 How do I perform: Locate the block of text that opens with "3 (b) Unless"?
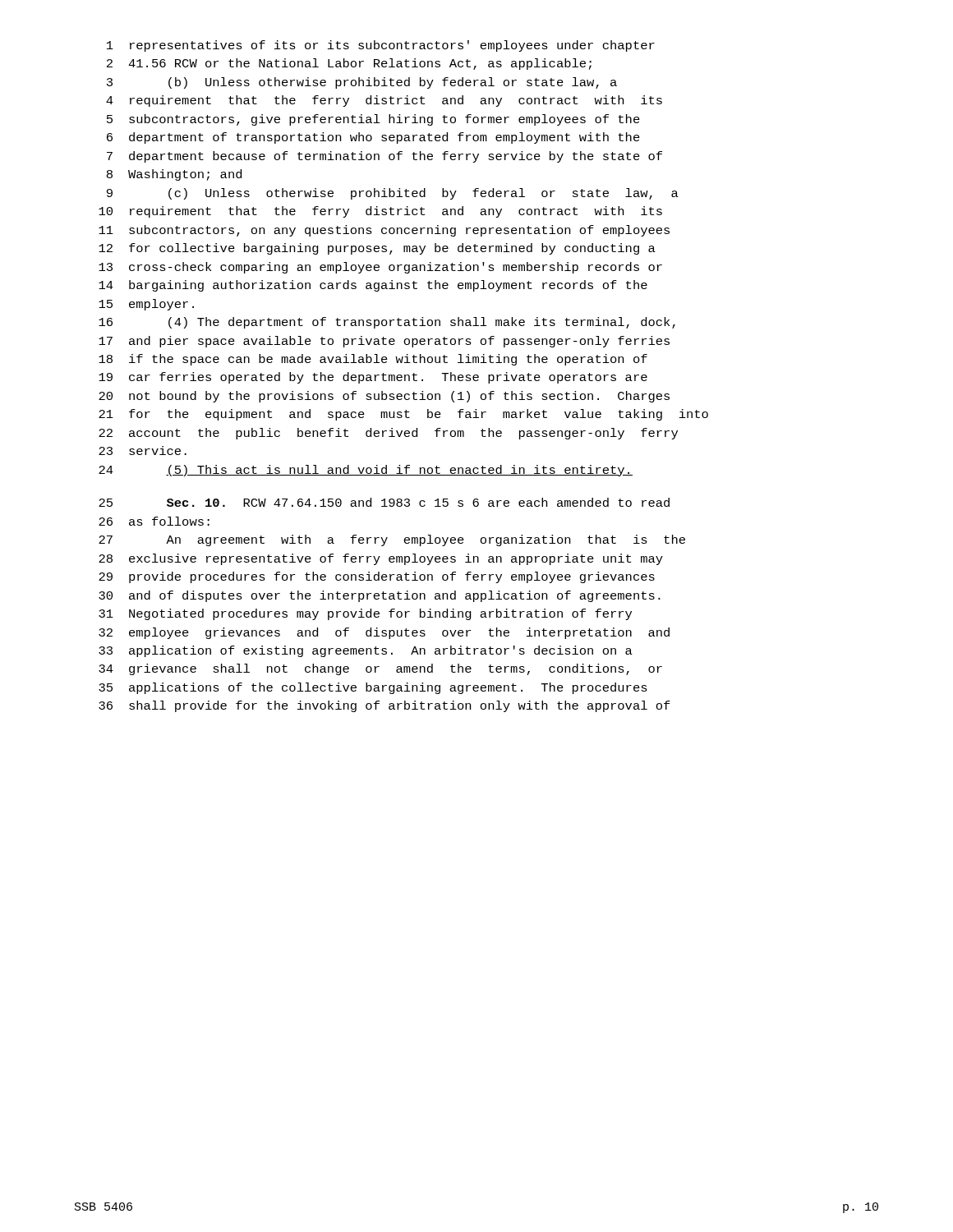[x=476, y=129]
